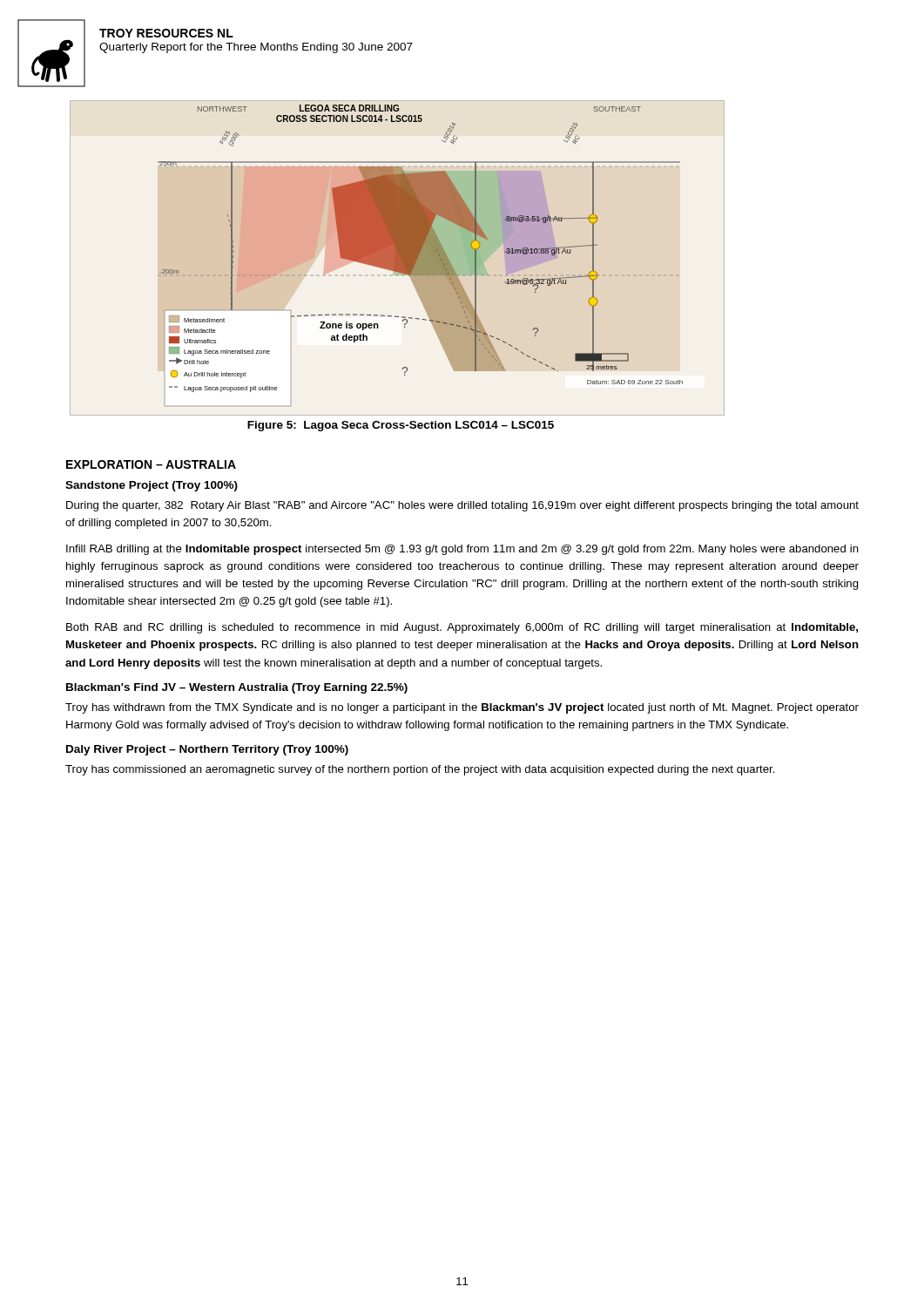Click on the section header that reads "Sandstone Project (Troy 100%)"
This screenshot has height=1307, width=924.
(x=152, y=485)
